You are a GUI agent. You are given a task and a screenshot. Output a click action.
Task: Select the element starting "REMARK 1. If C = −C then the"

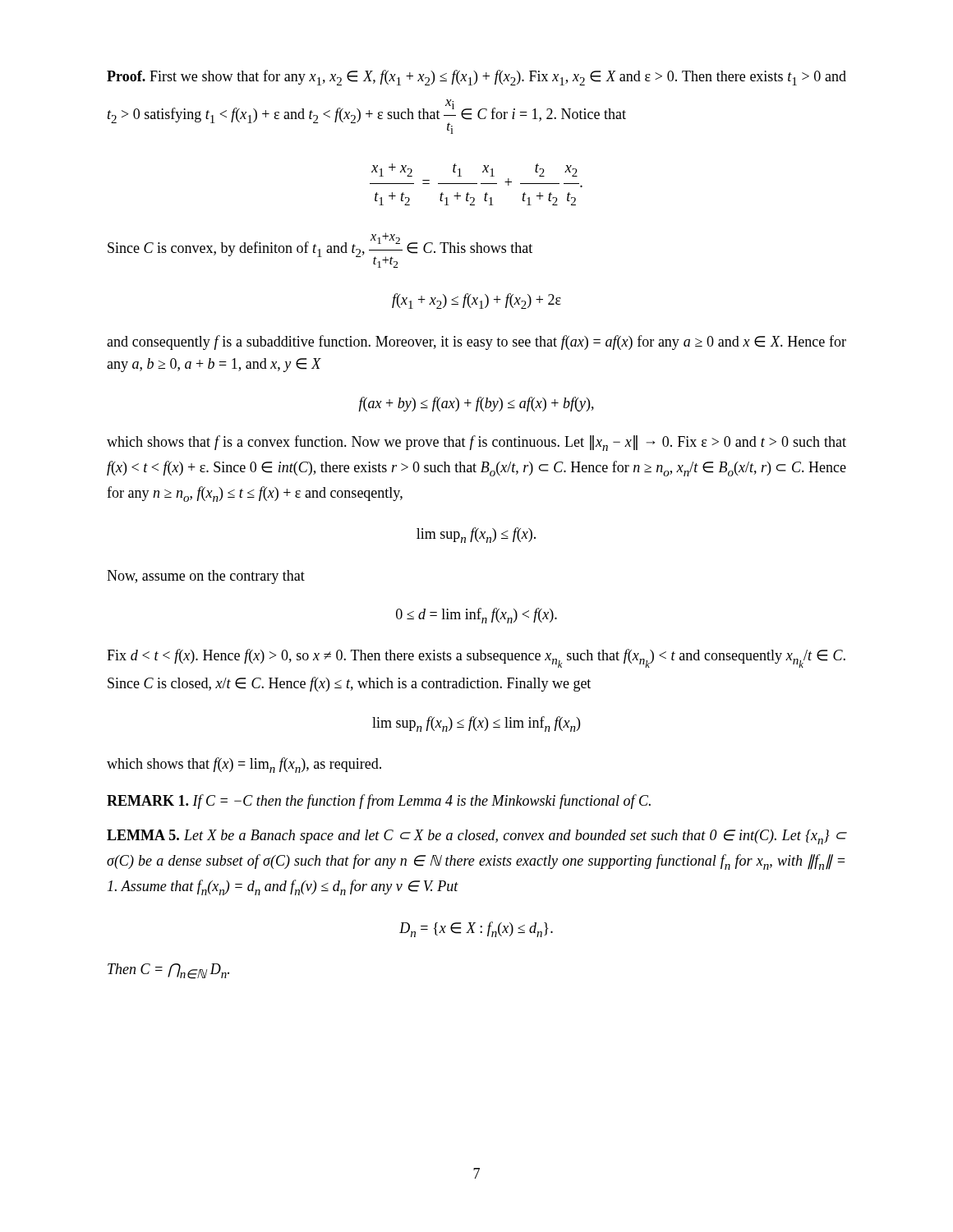point(476,802)
